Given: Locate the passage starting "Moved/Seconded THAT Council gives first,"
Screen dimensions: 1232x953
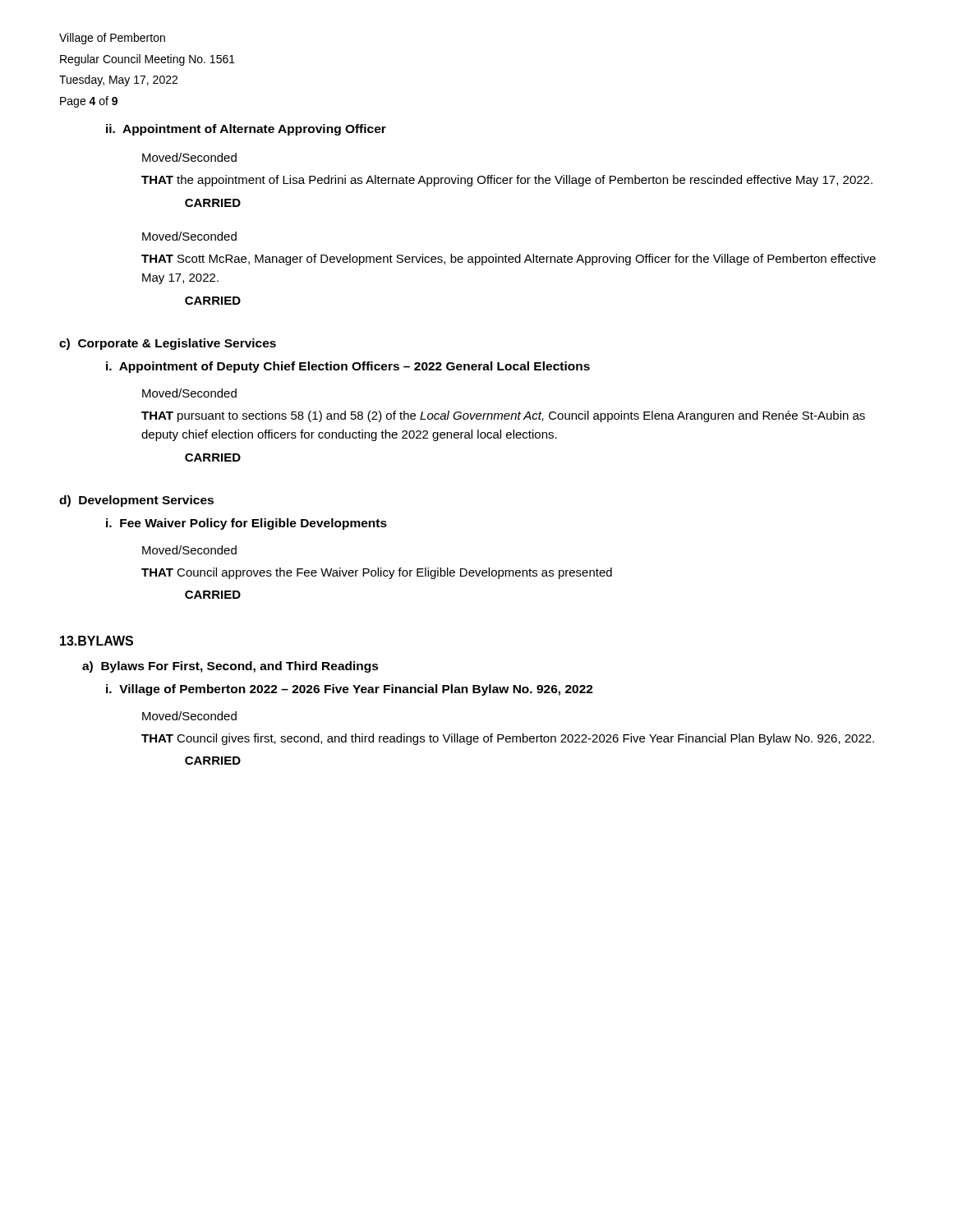Looking at the screenshot, I should click(x=518, y=738).
